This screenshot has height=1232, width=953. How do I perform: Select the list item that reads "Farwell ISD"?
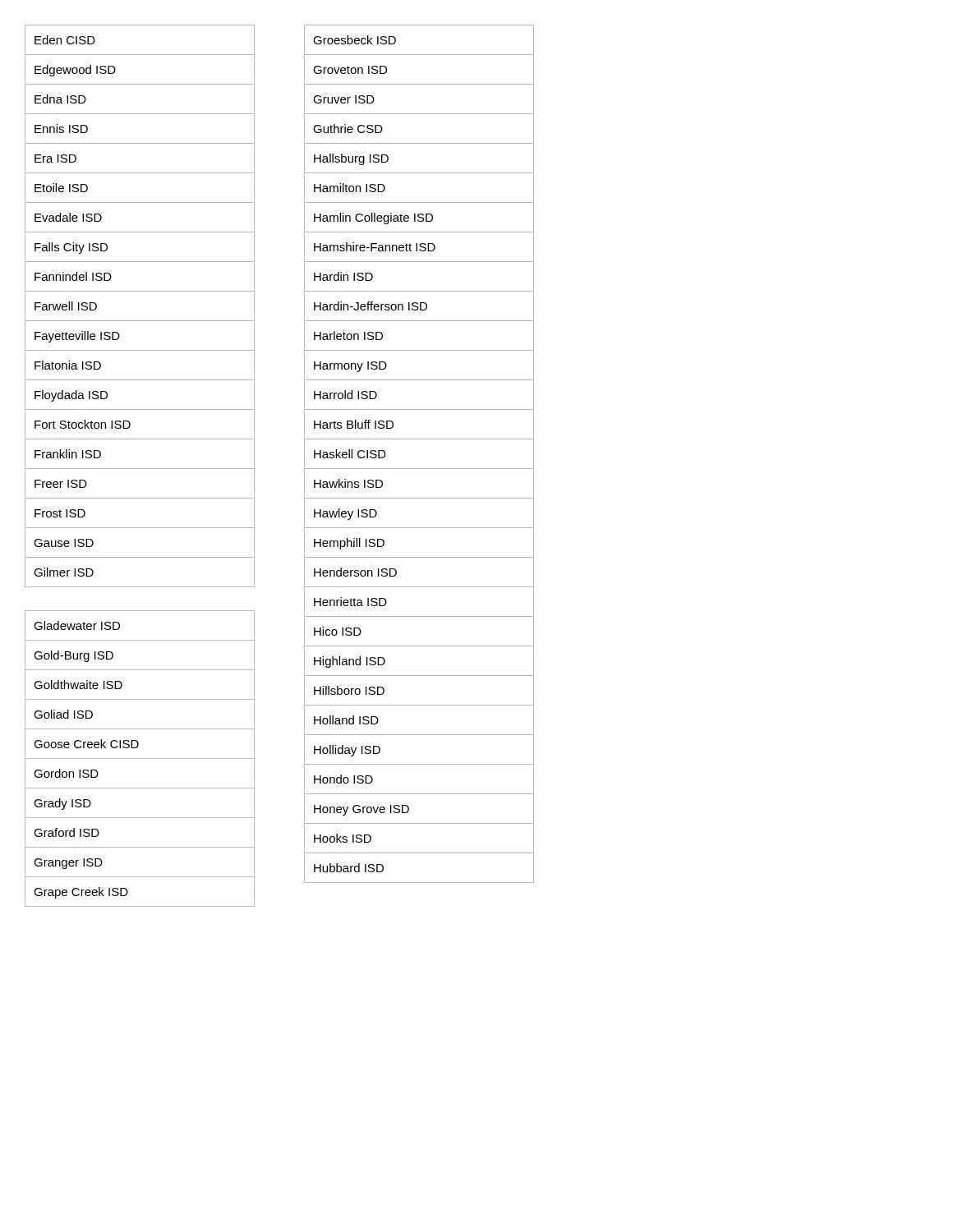[x=66, y=306]
